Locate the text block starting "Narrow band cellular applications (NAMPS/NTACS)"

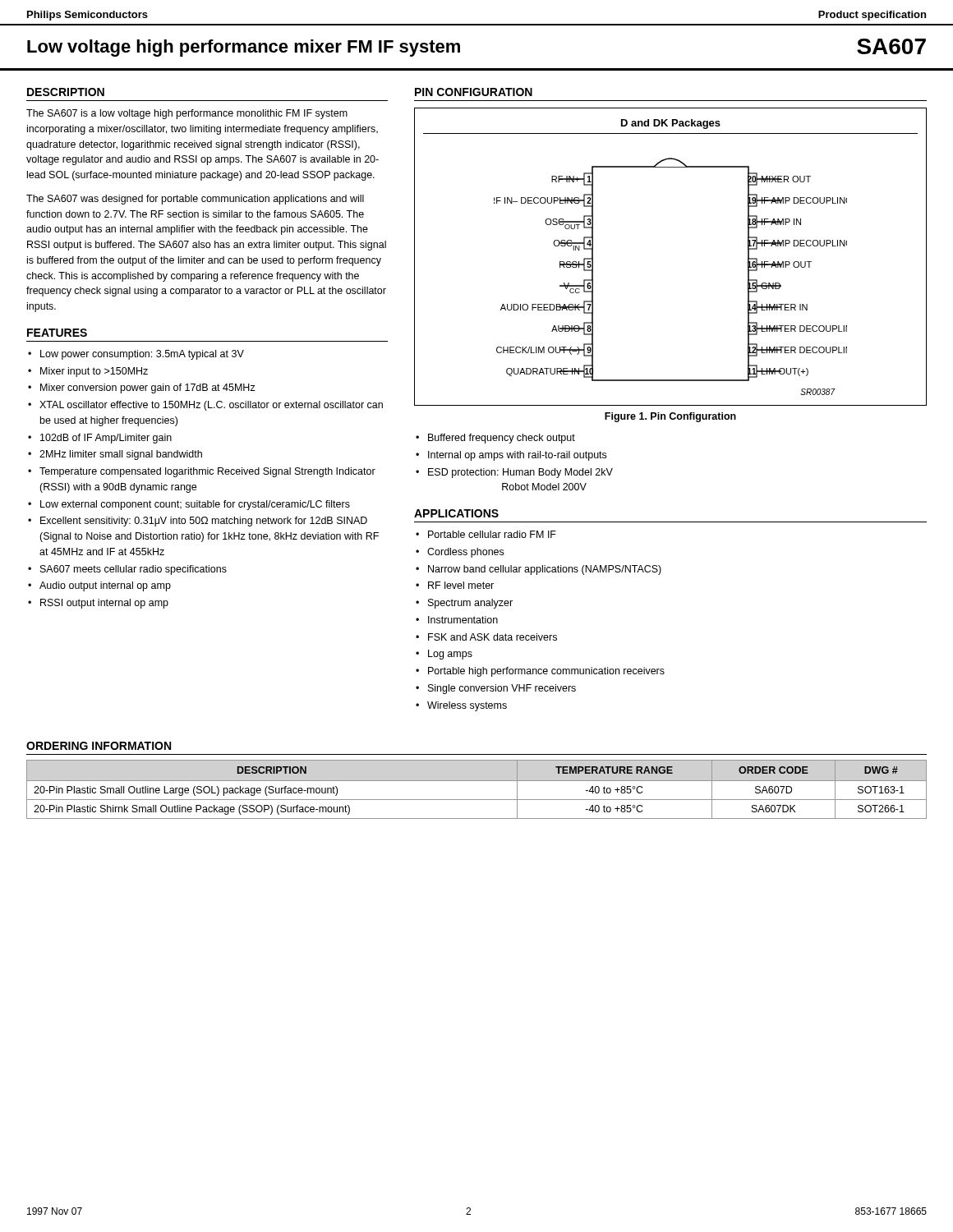click(544, 569)
